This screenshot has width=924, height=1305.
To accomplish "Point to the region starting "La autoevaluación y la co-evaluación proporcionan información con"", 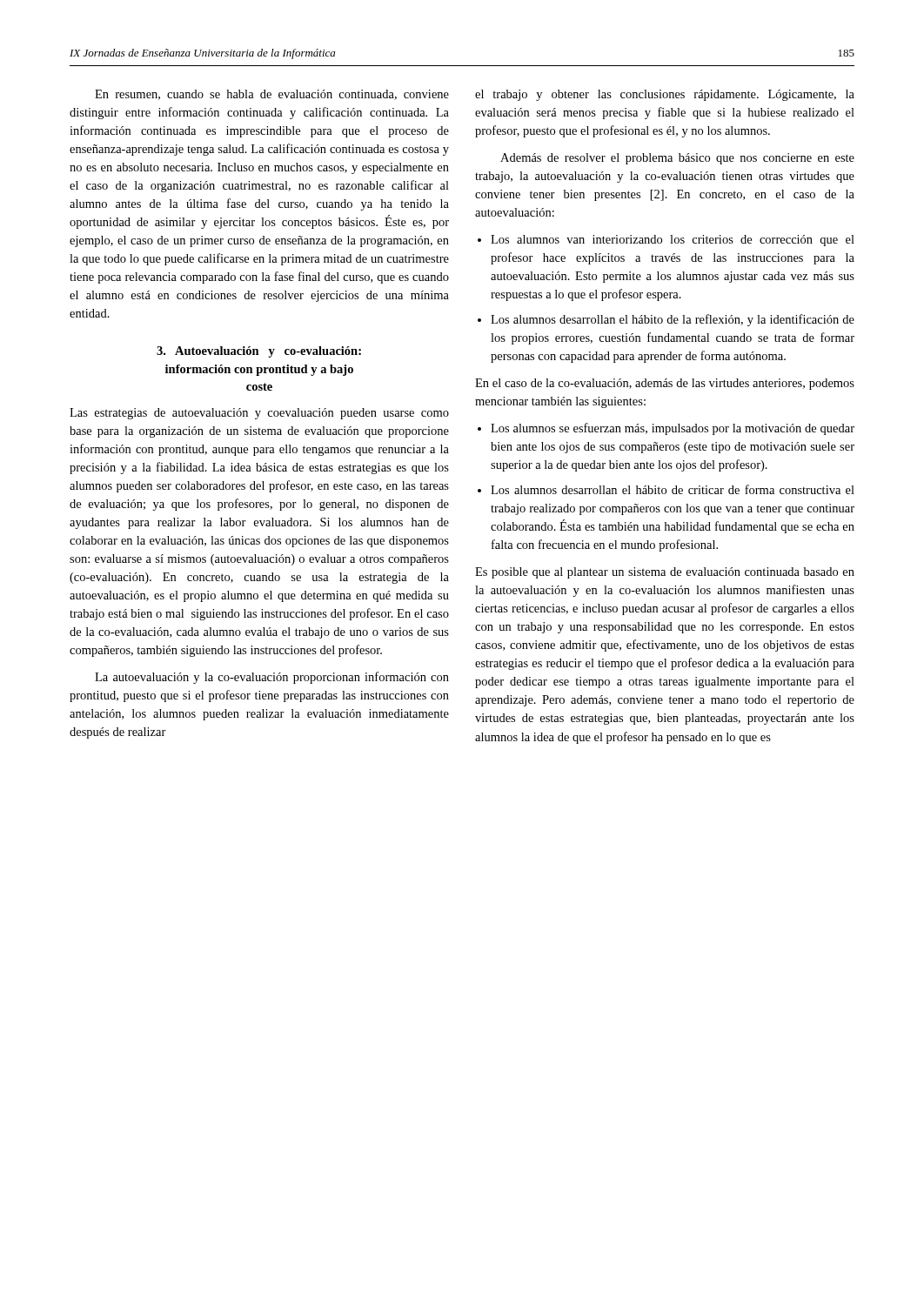I will (x=259, y=705).
